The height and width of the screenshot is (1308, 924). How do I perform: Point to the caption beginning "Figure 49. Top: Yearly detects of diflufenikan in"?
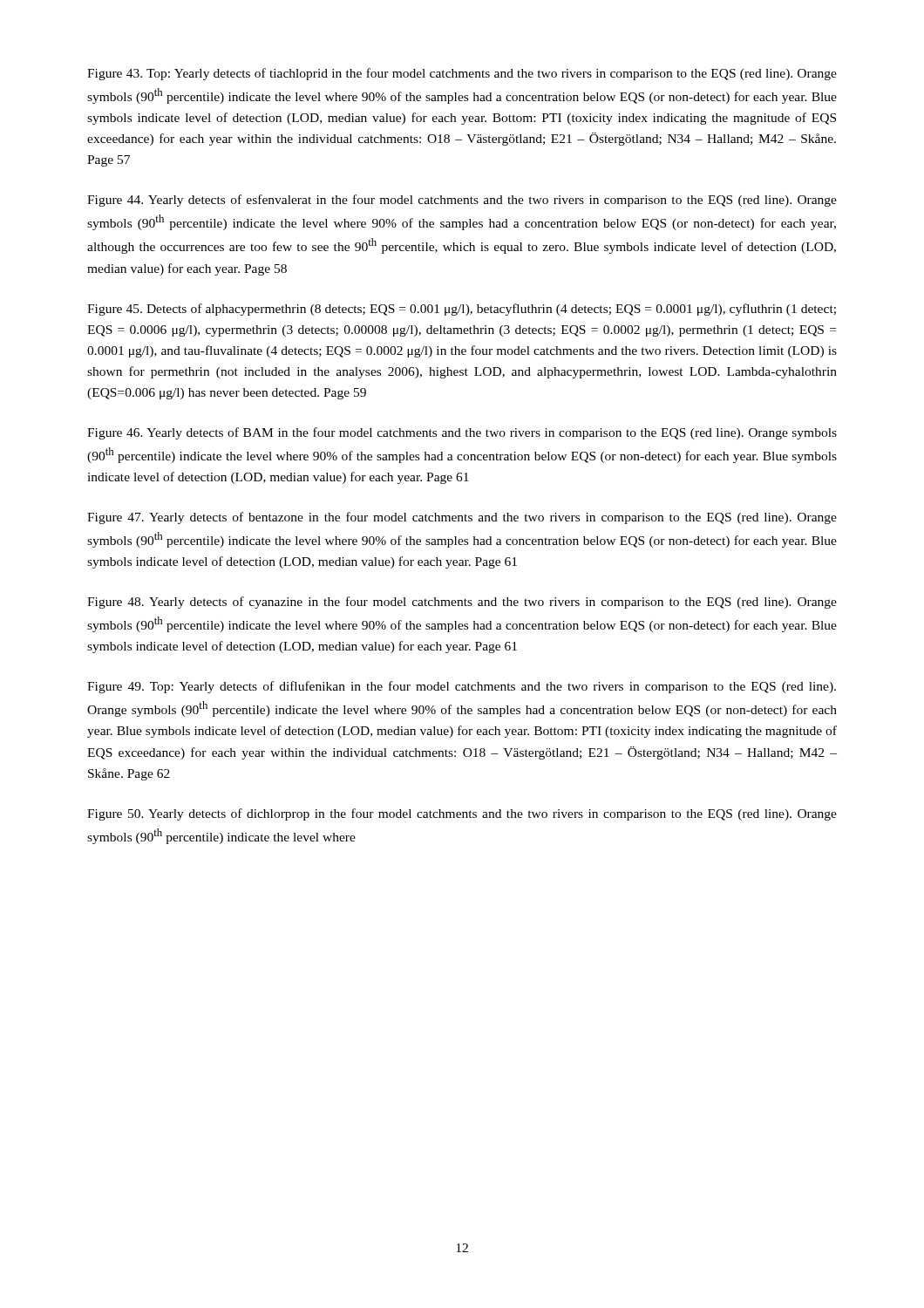point(462,729)
